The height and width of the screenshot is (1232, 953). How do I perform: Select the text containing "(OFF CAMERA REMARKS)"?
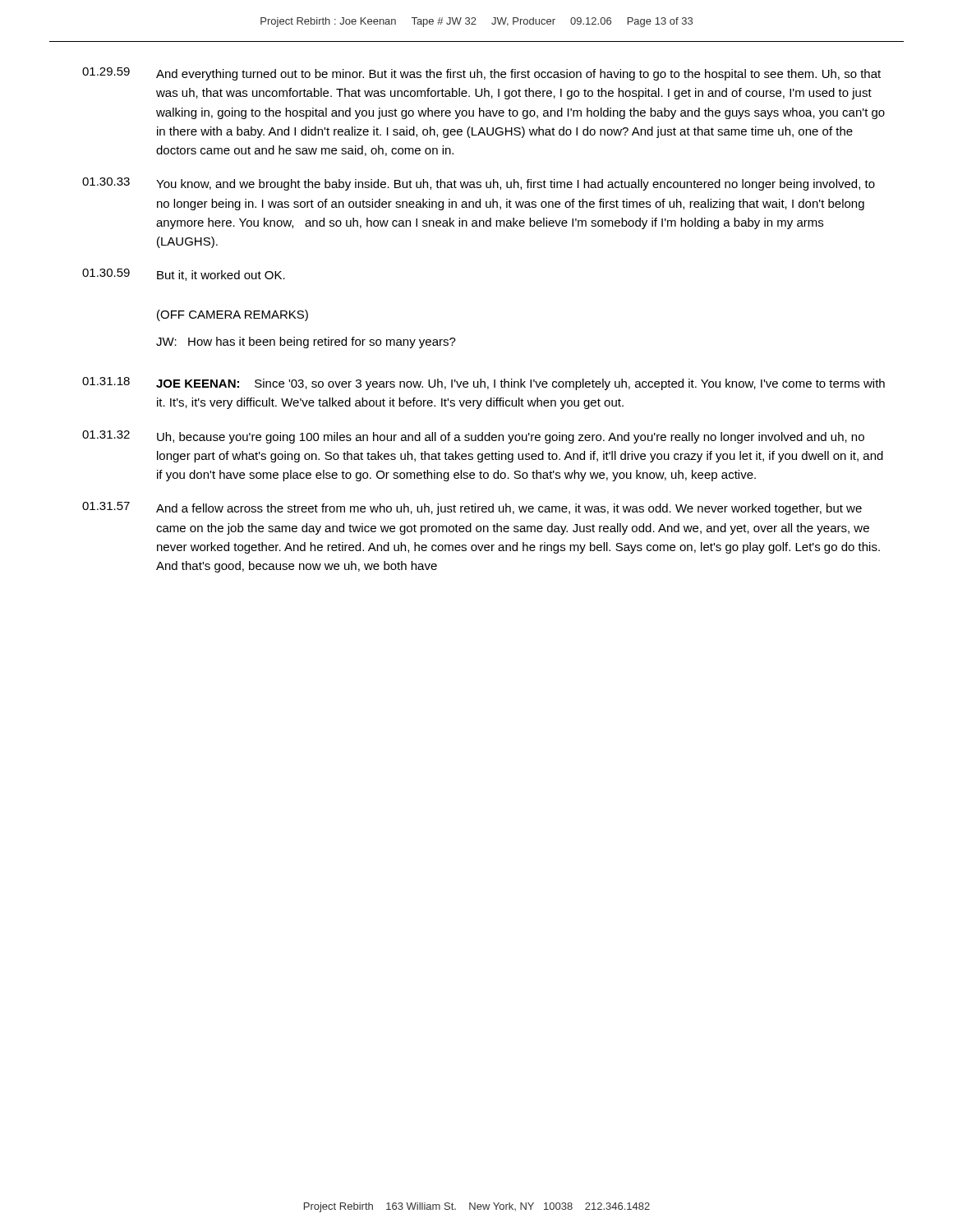click(x=232, y=314)
